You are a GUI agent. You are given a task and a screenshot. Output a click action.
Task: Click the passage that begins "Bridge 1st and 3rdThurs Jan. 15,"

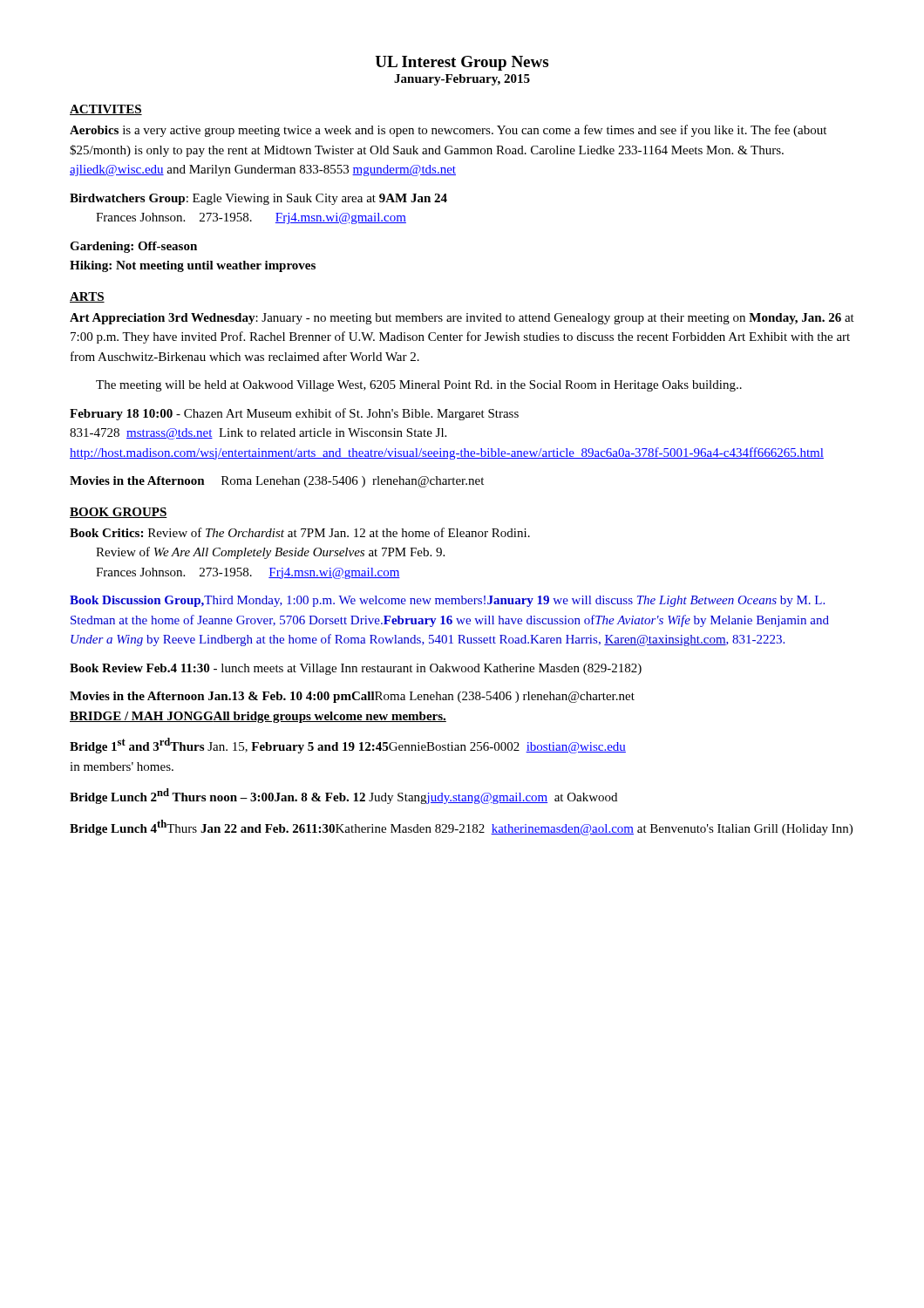point(348,755)
